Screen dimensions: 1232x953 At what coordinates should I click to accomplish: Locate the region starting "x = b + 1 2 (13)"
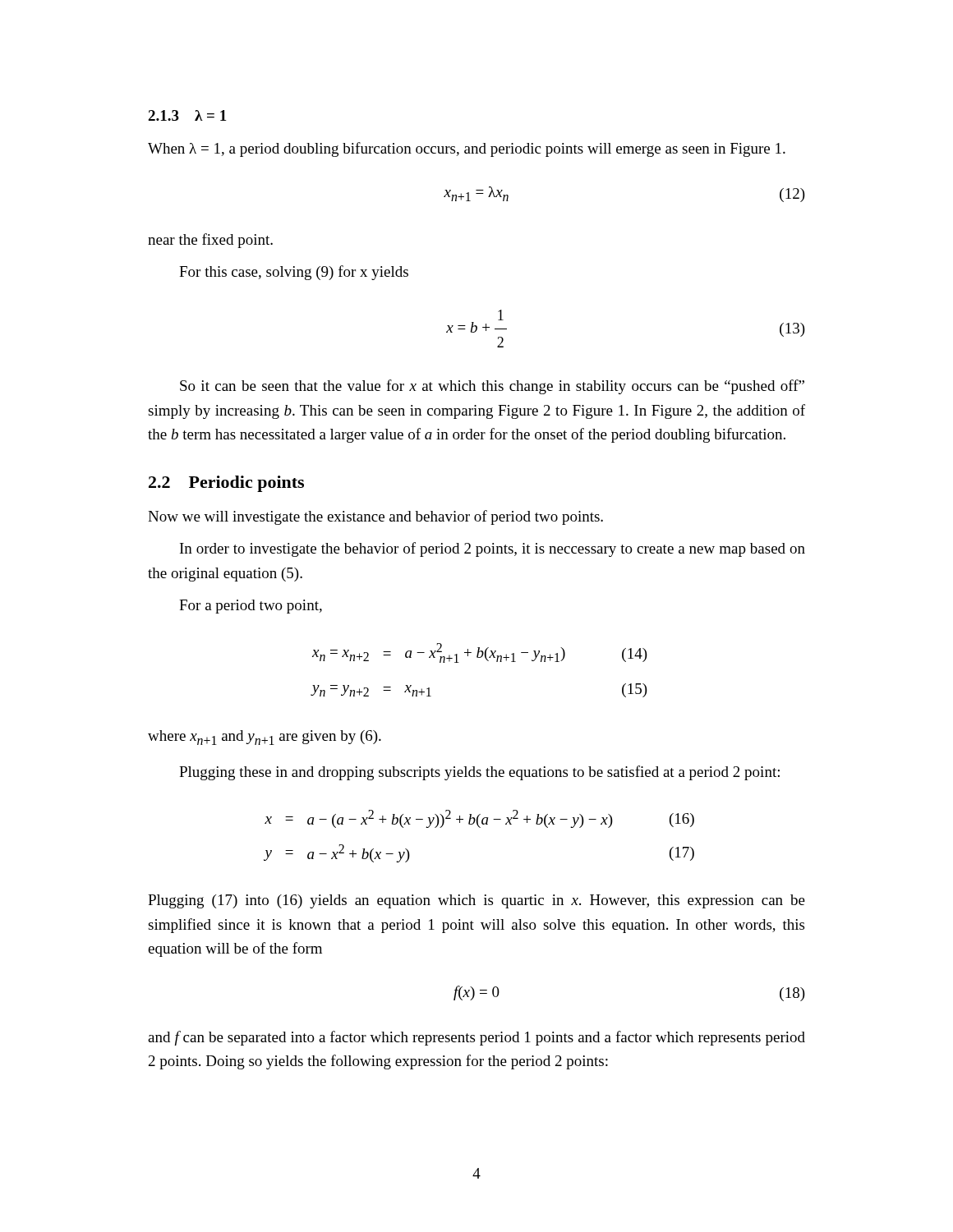click(x=501, y=315)
